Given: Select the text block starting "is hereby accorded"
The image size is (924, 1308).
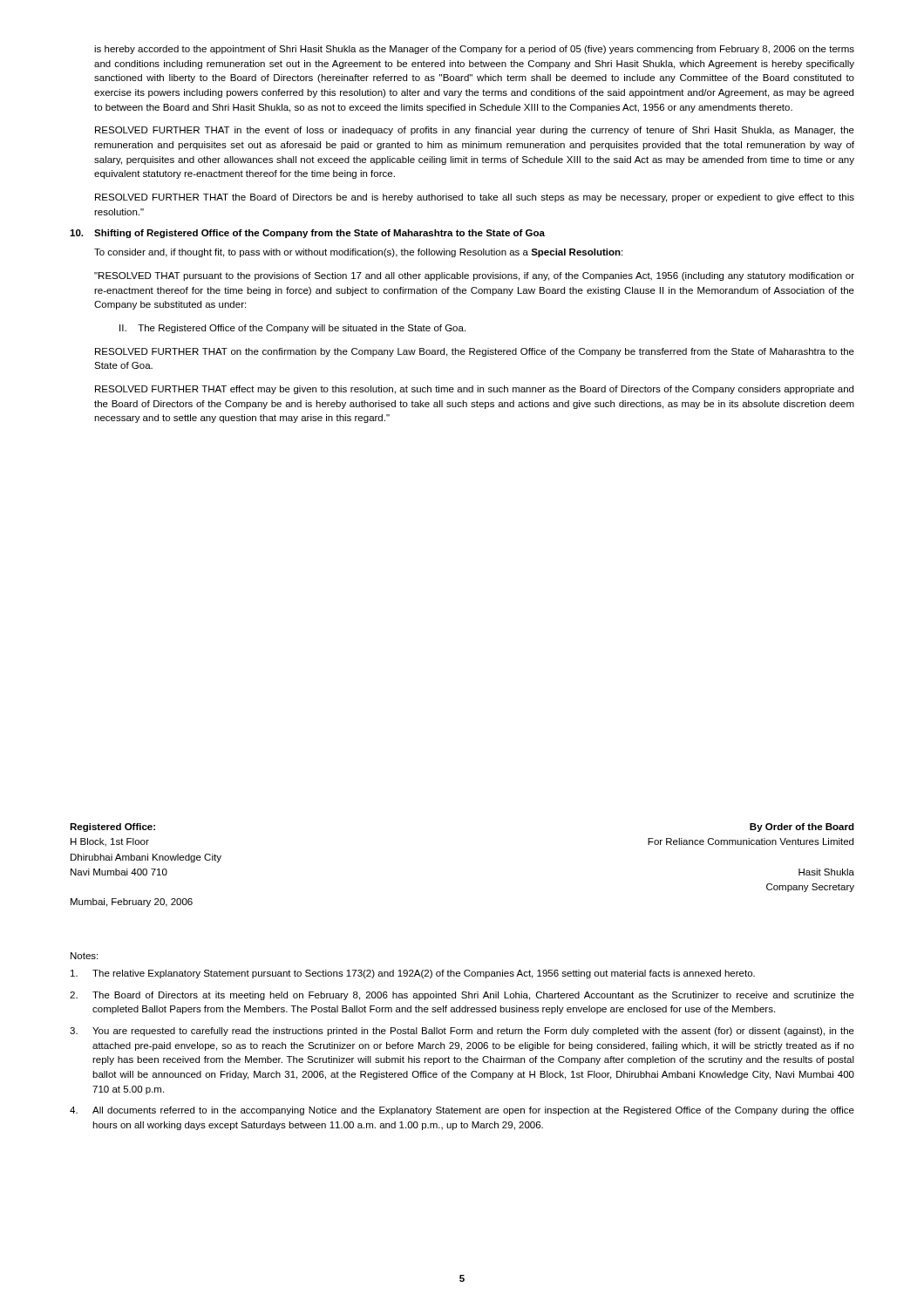Looking at the screenshot, I should click(474, 78).
